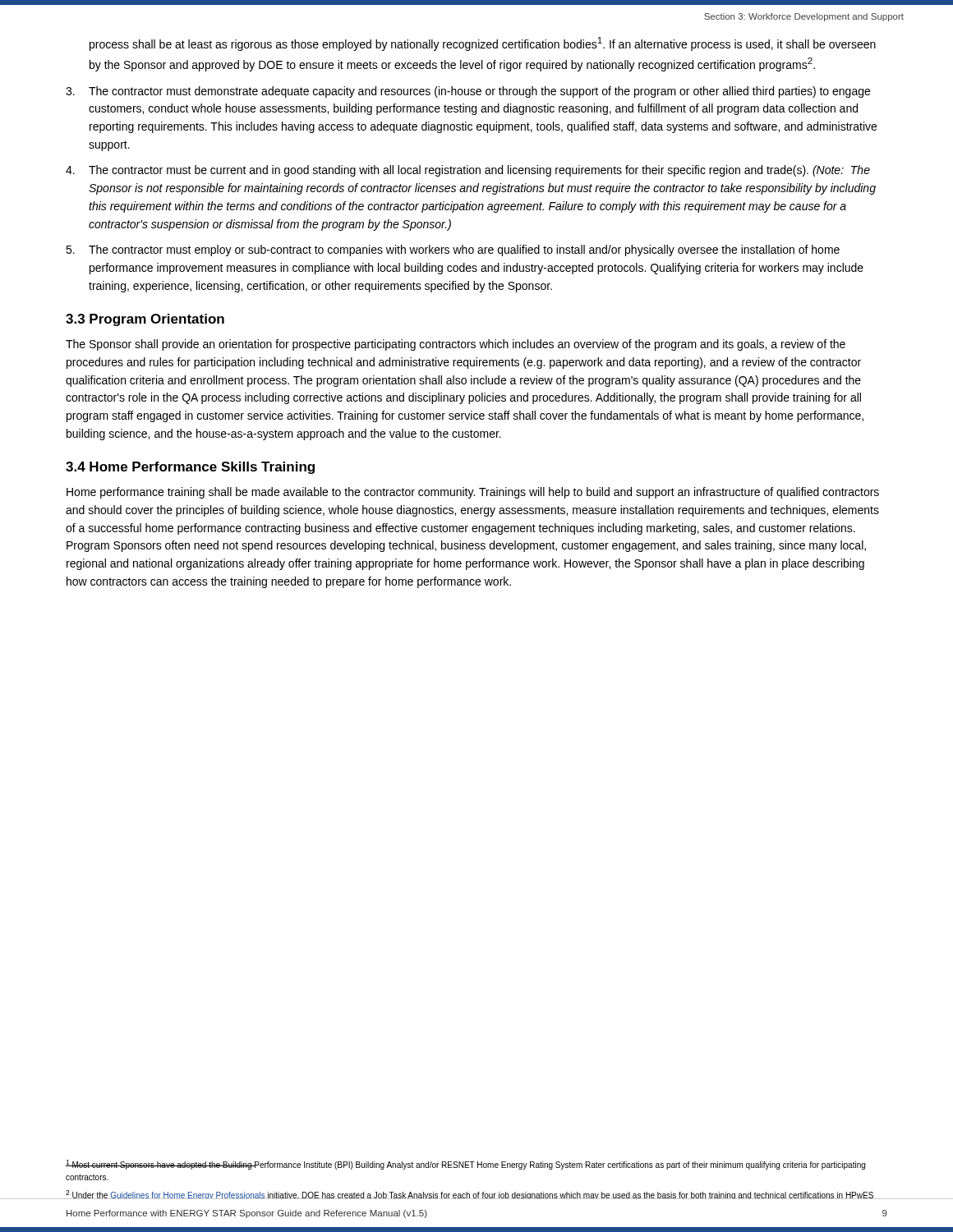
Task: Locate the block of text that opens with "3. The contractor must"
Action: pos(476,118)
